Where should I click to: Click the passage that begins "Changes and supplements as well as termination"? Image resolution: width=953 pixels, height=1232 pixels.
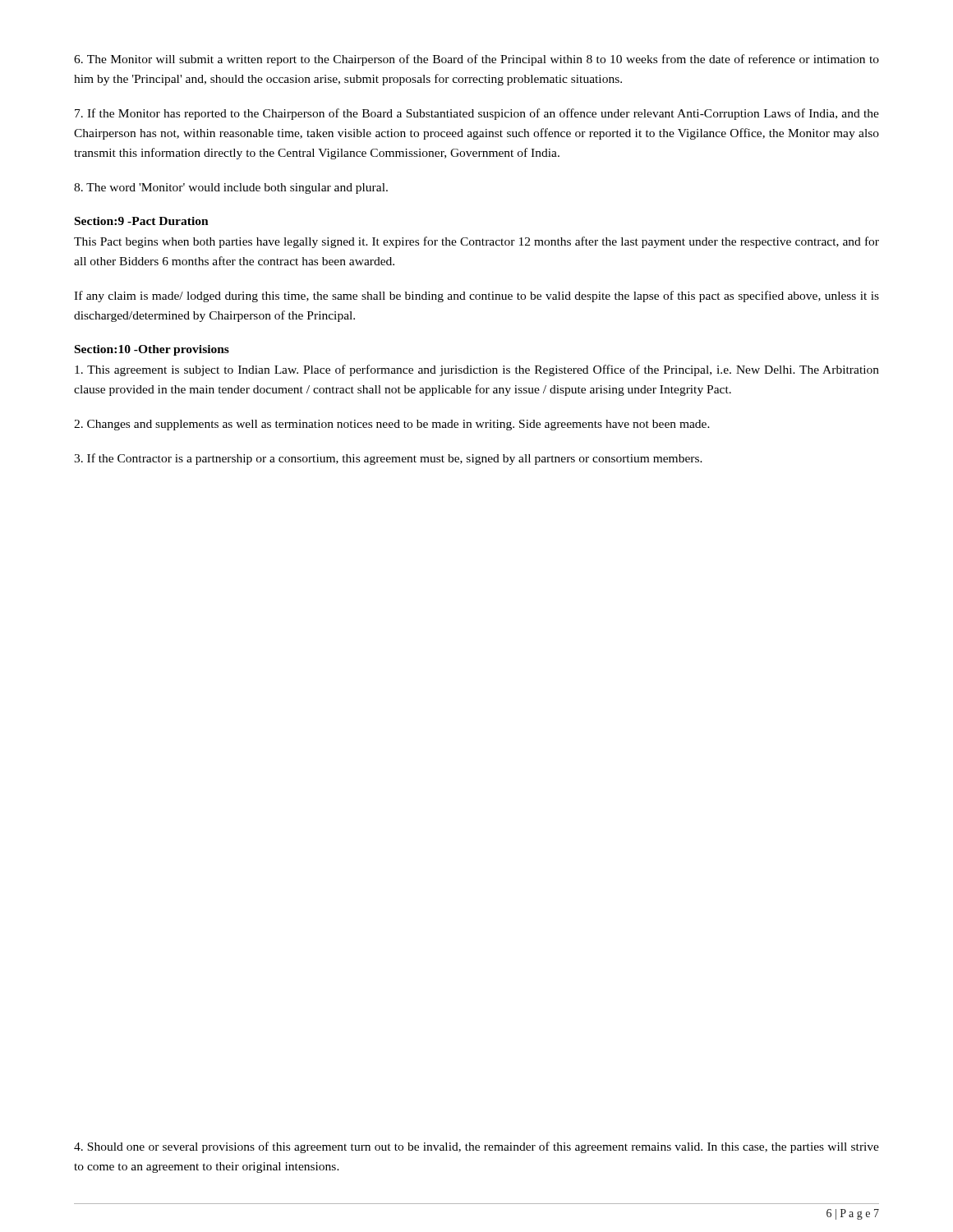(x=392, y=424)
